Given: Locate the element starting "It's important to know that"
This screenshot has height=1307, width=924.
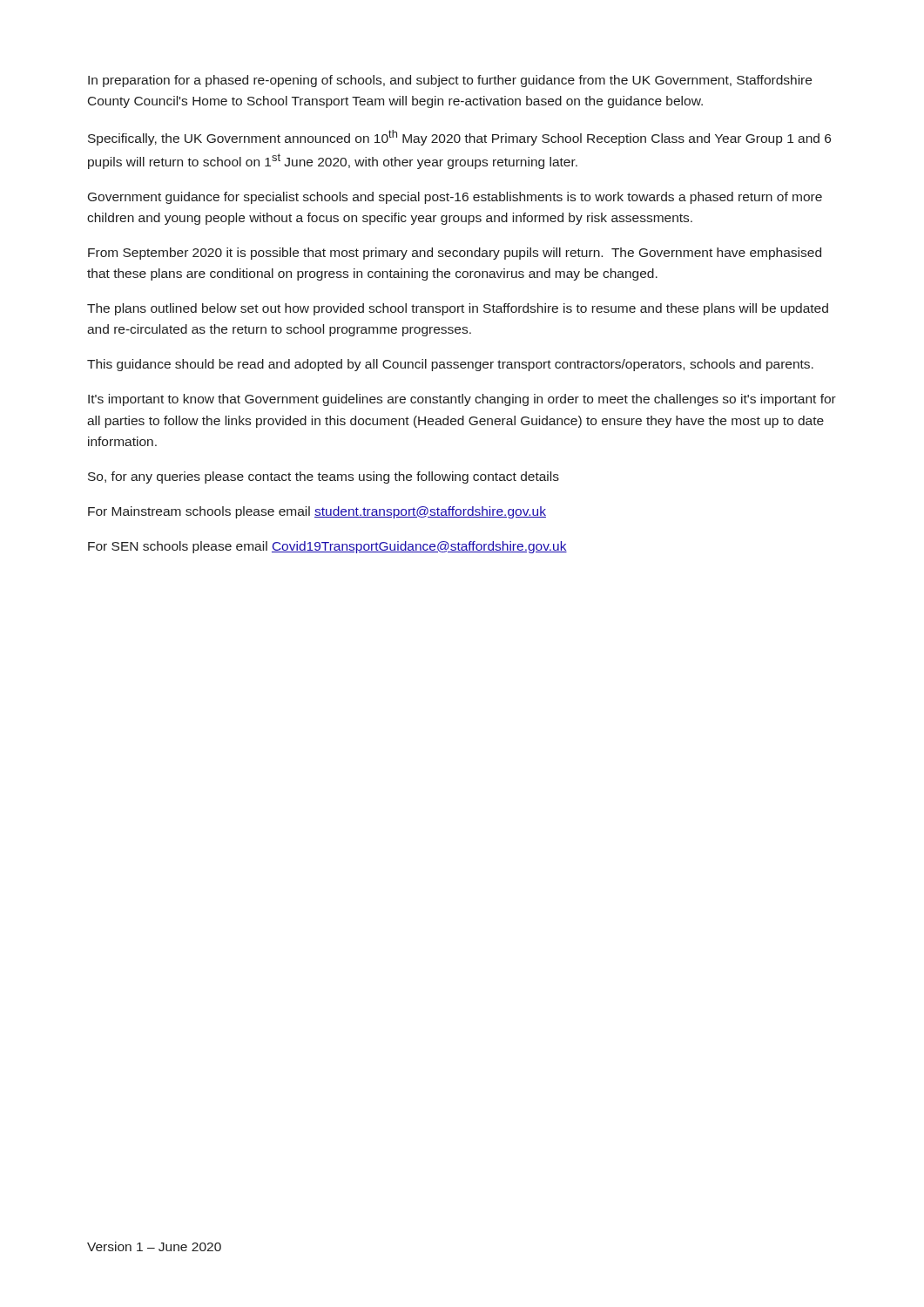Looking at the screenshot, I should pyautogui.click(x=461, y=420).
